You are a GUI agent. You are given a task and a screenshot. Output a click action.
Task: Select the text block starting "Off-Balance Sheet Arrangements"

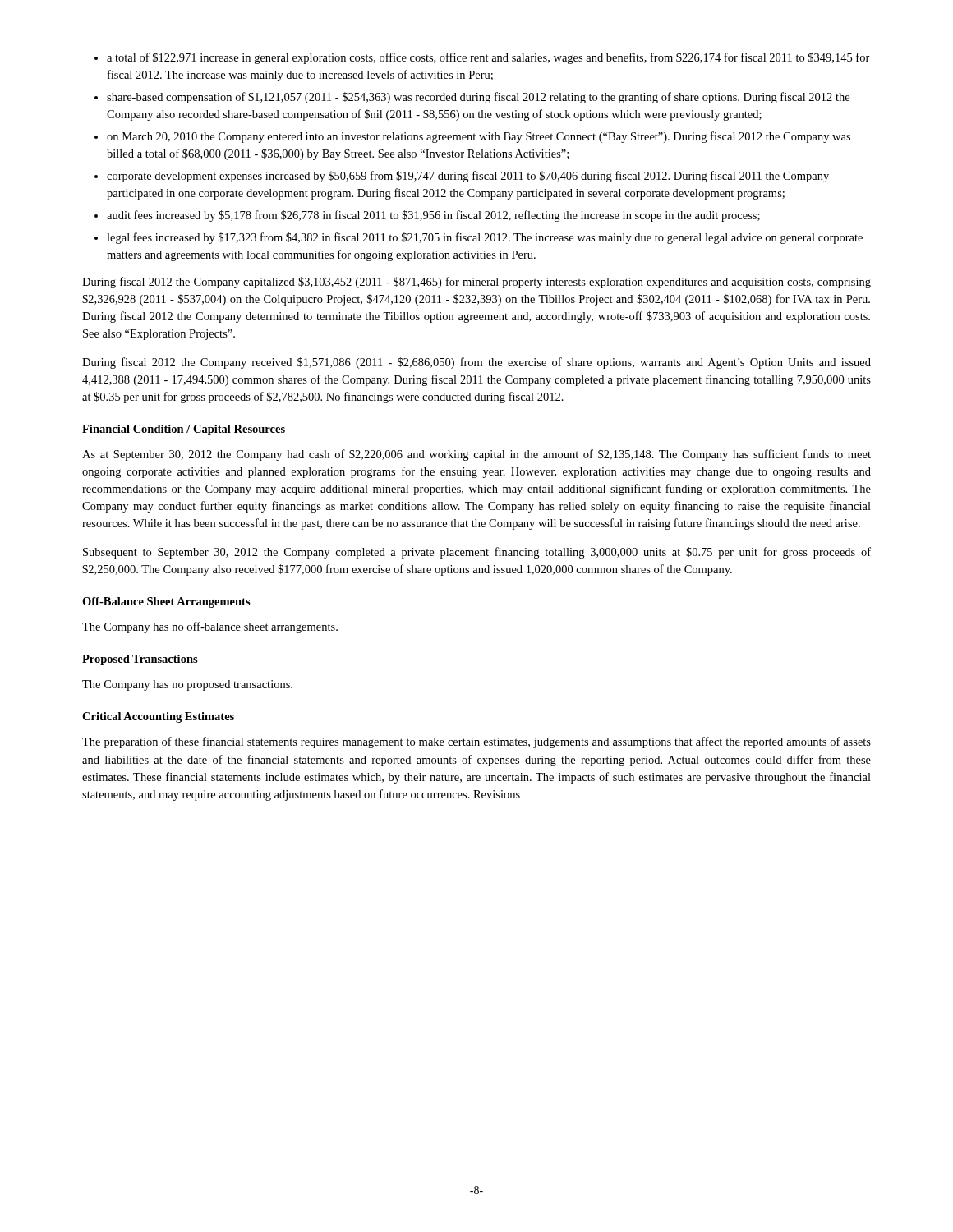(166, 602)
